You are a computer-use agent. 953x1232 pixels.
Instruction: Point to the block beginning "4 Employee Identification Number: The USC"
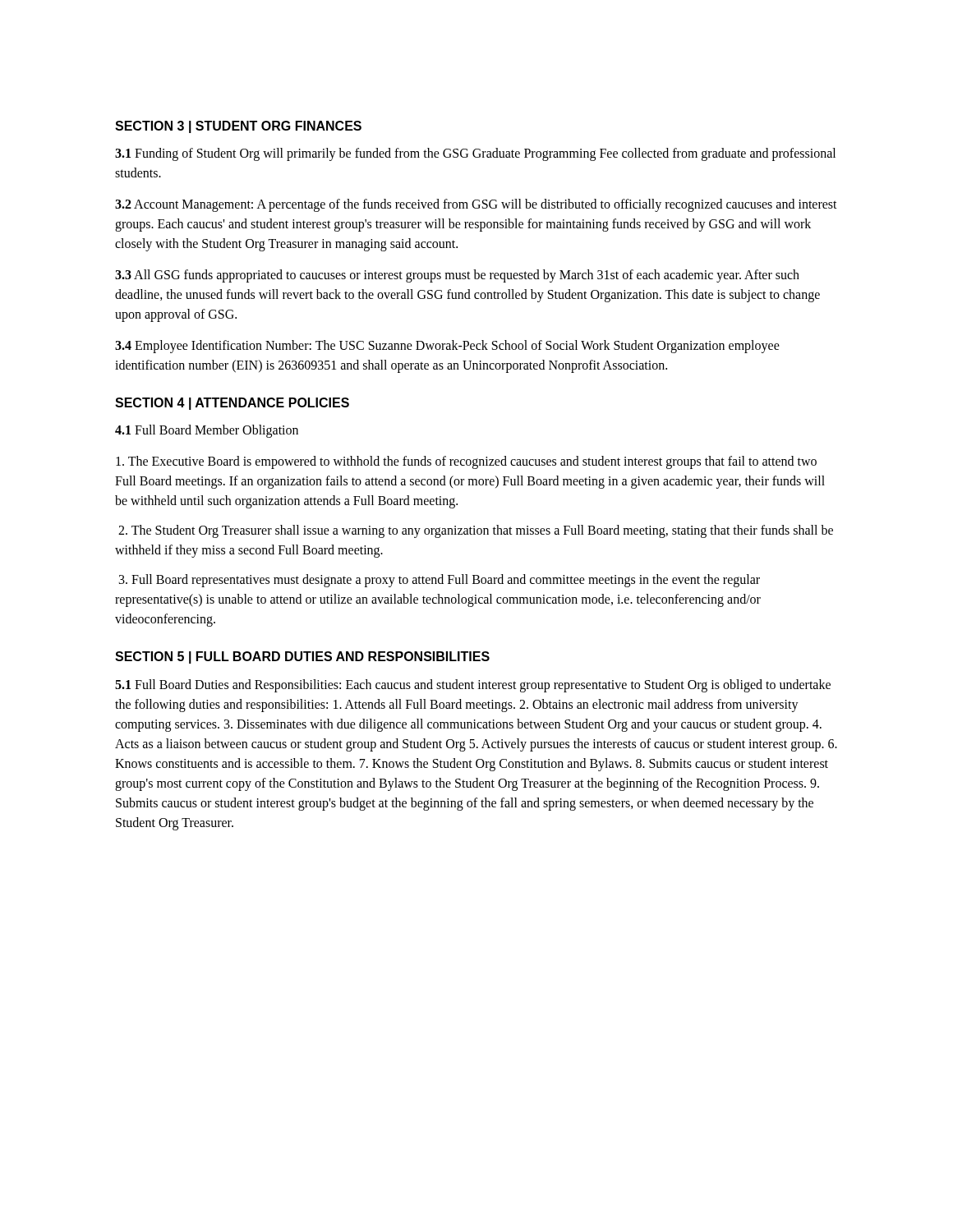point(447,355)
